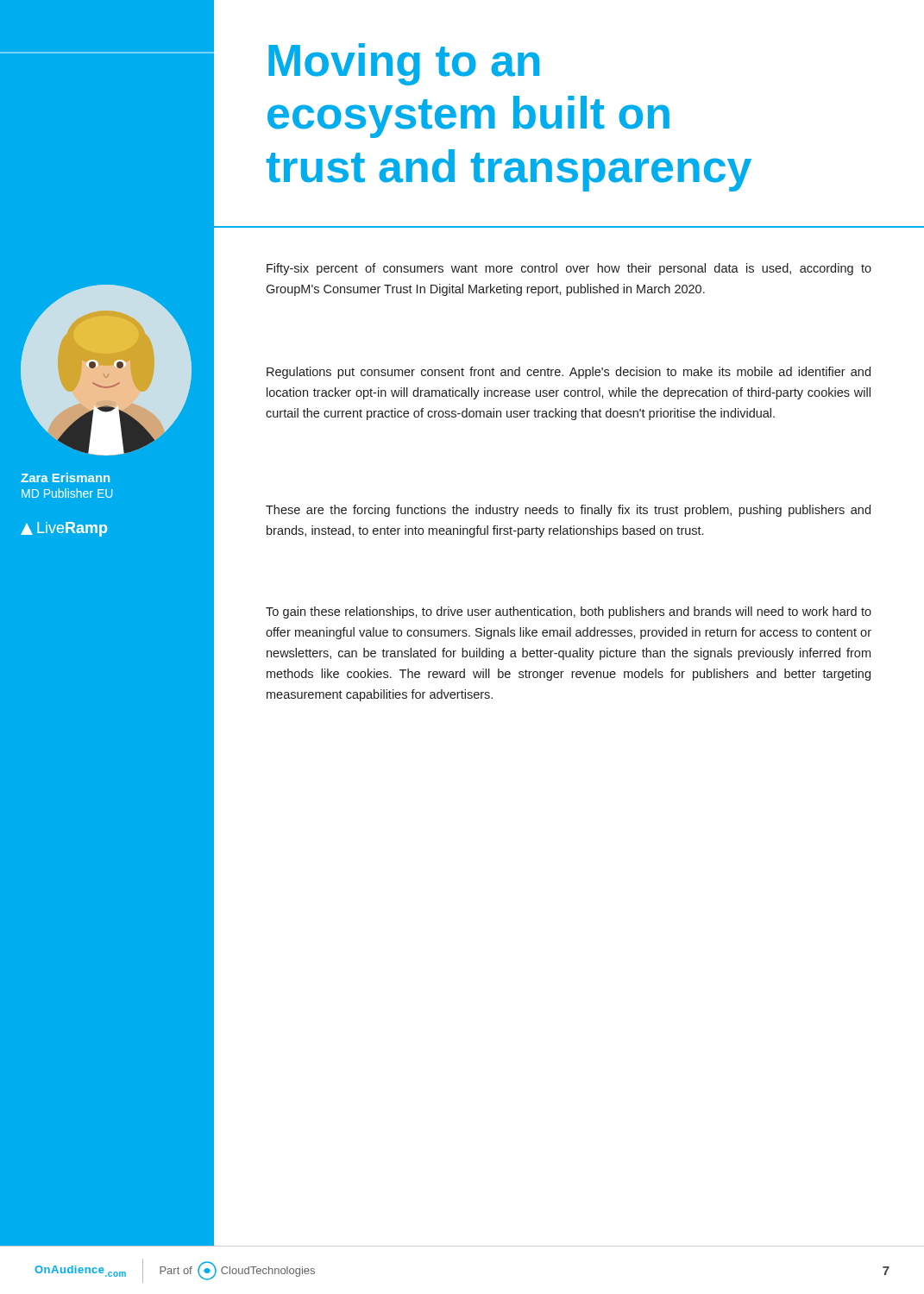The image size is (924, 1294).
Task: Click on the title containing "Moving to anecosystem built ontrust and transparency"
Action: 572,114
